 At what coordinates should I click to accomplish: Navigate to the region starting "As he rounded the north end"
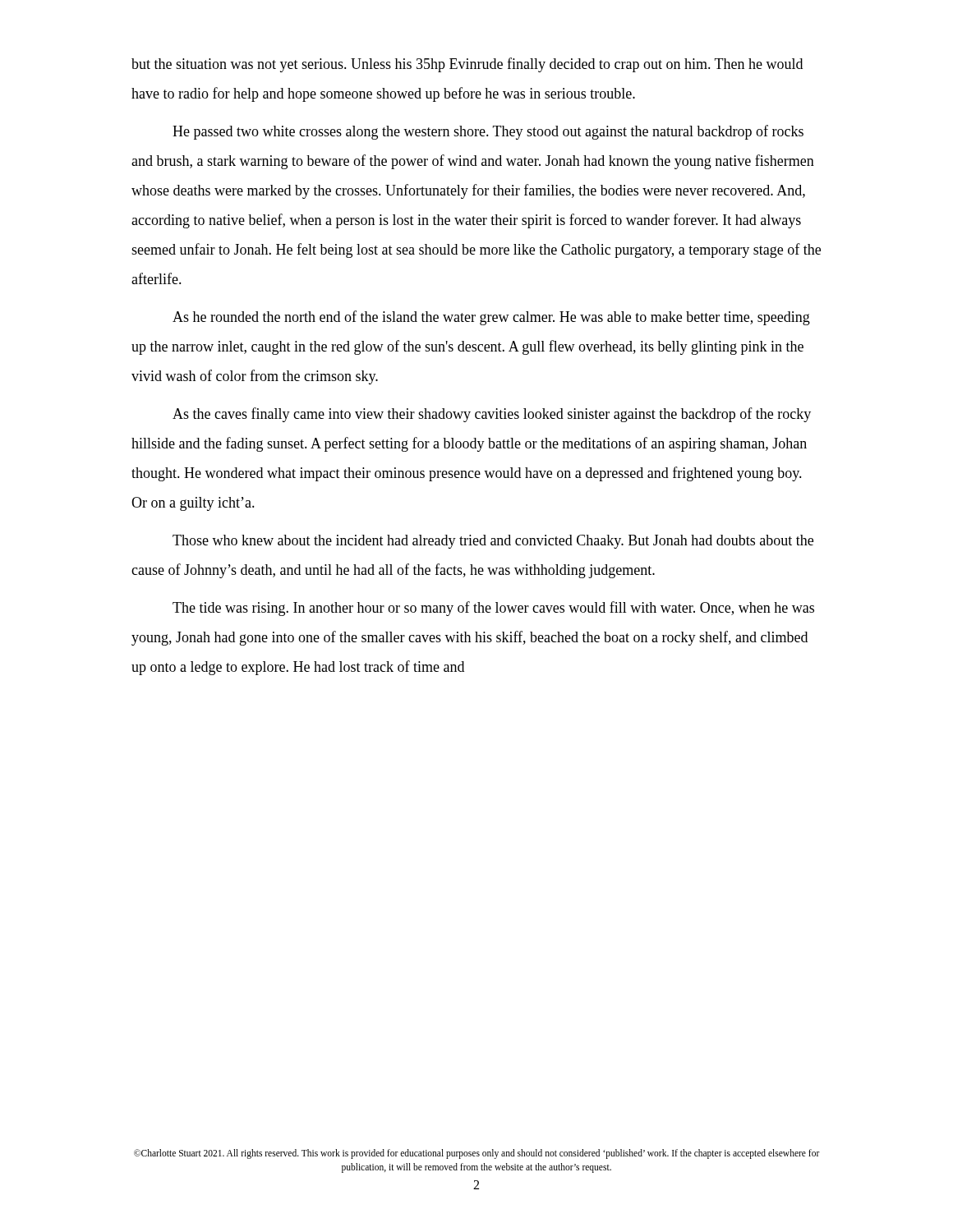(x=476, y=347)
